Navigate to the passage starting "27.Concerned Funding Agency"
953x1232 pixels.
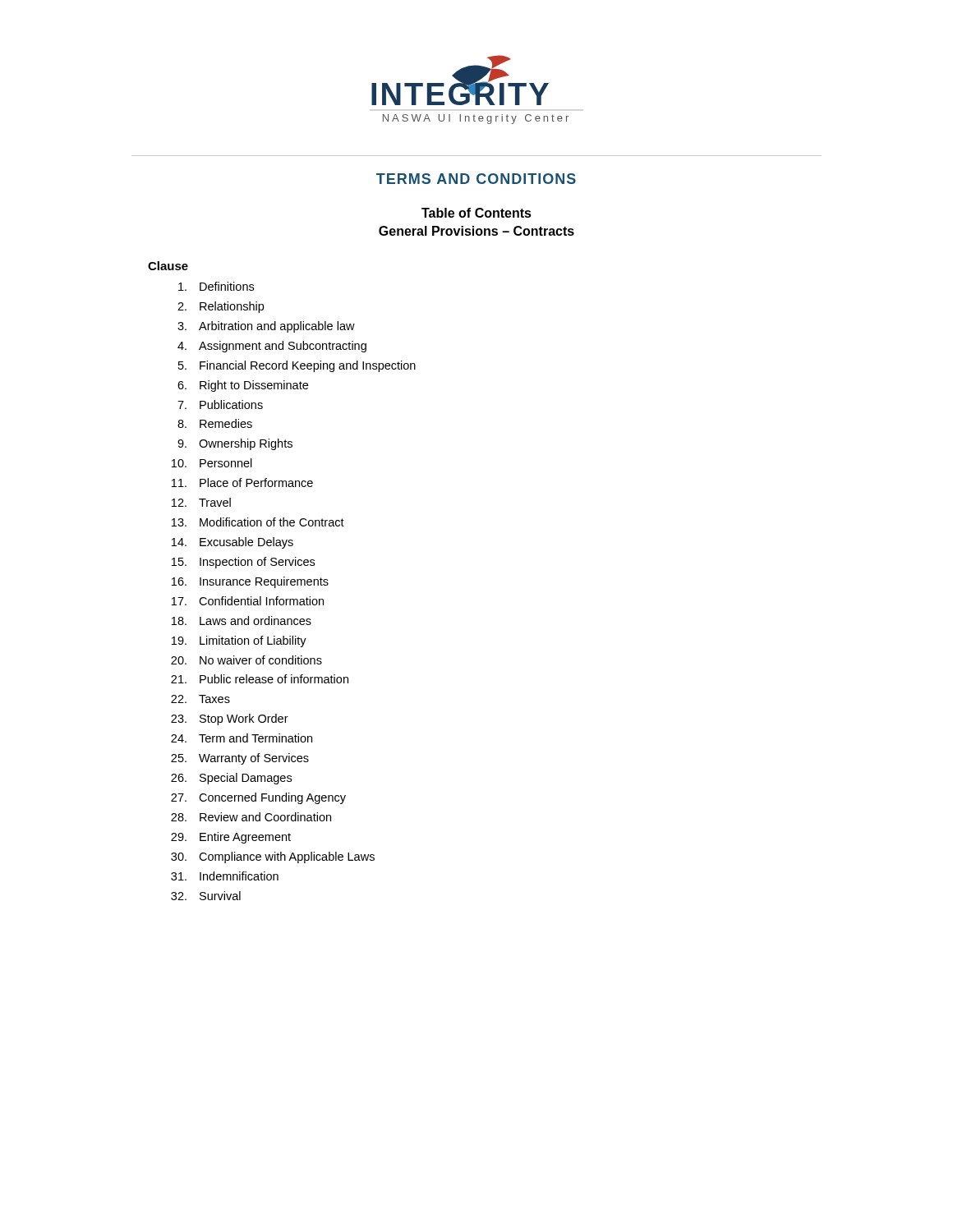(x=258, y=798)
